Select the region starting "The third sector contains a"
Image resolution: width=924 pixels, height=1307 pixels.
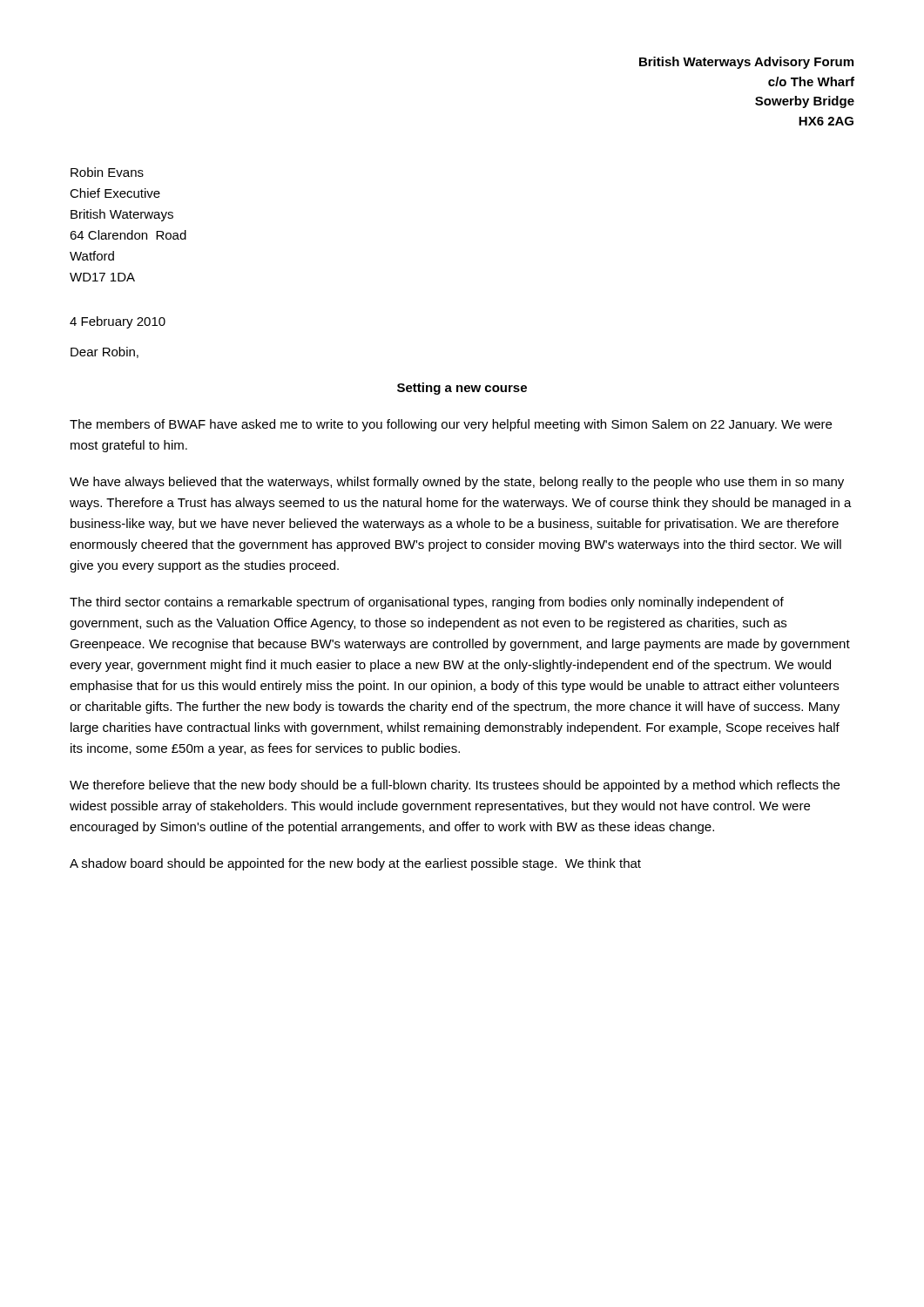pos(460,675)
